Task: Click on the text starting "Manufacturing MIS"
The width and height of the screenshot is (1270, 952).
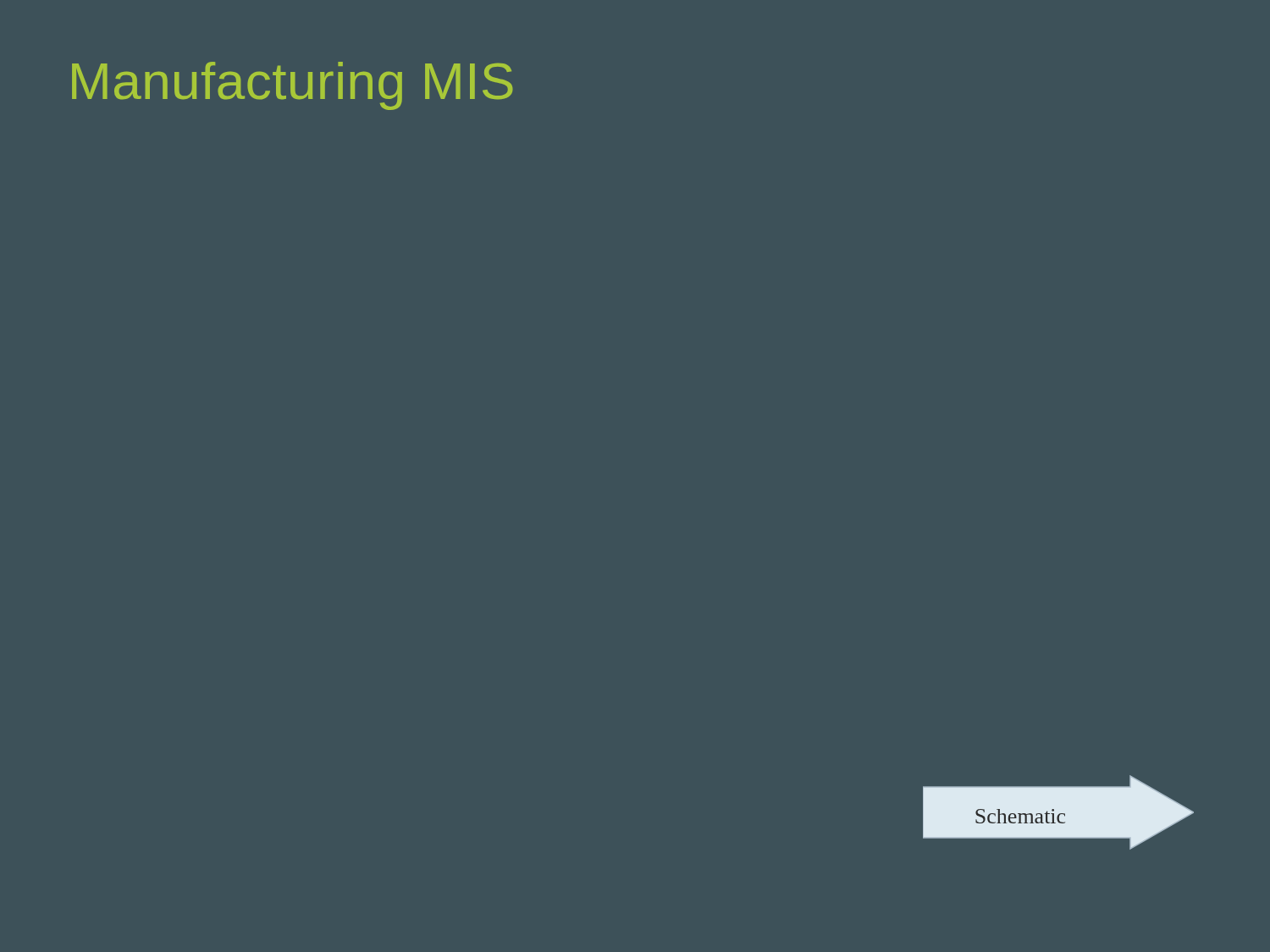Action: click(x=292, y=81)
